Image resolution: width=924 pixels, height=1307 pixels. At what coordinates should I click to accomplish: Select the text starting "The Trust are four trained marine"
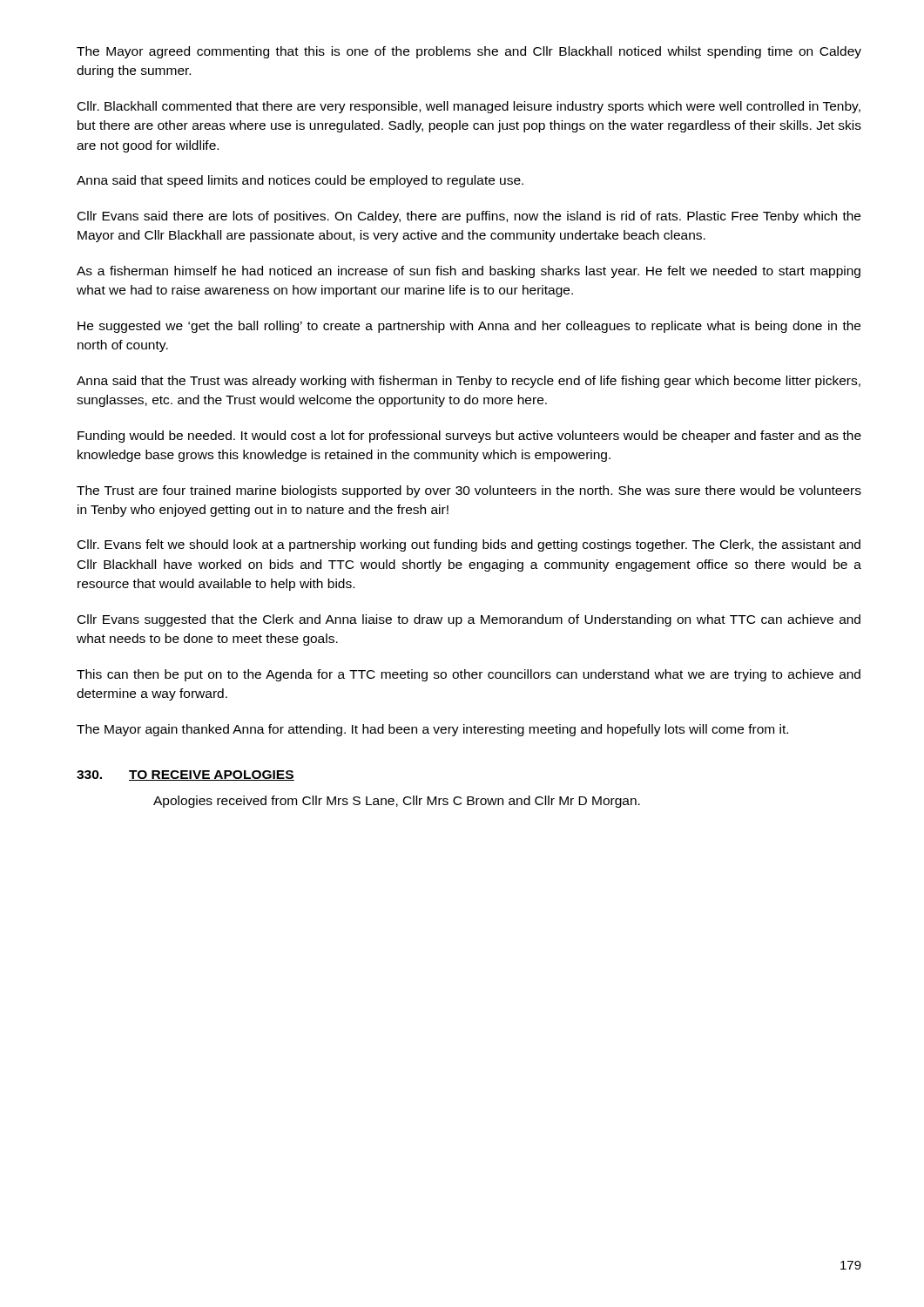[x=469, y=499]
